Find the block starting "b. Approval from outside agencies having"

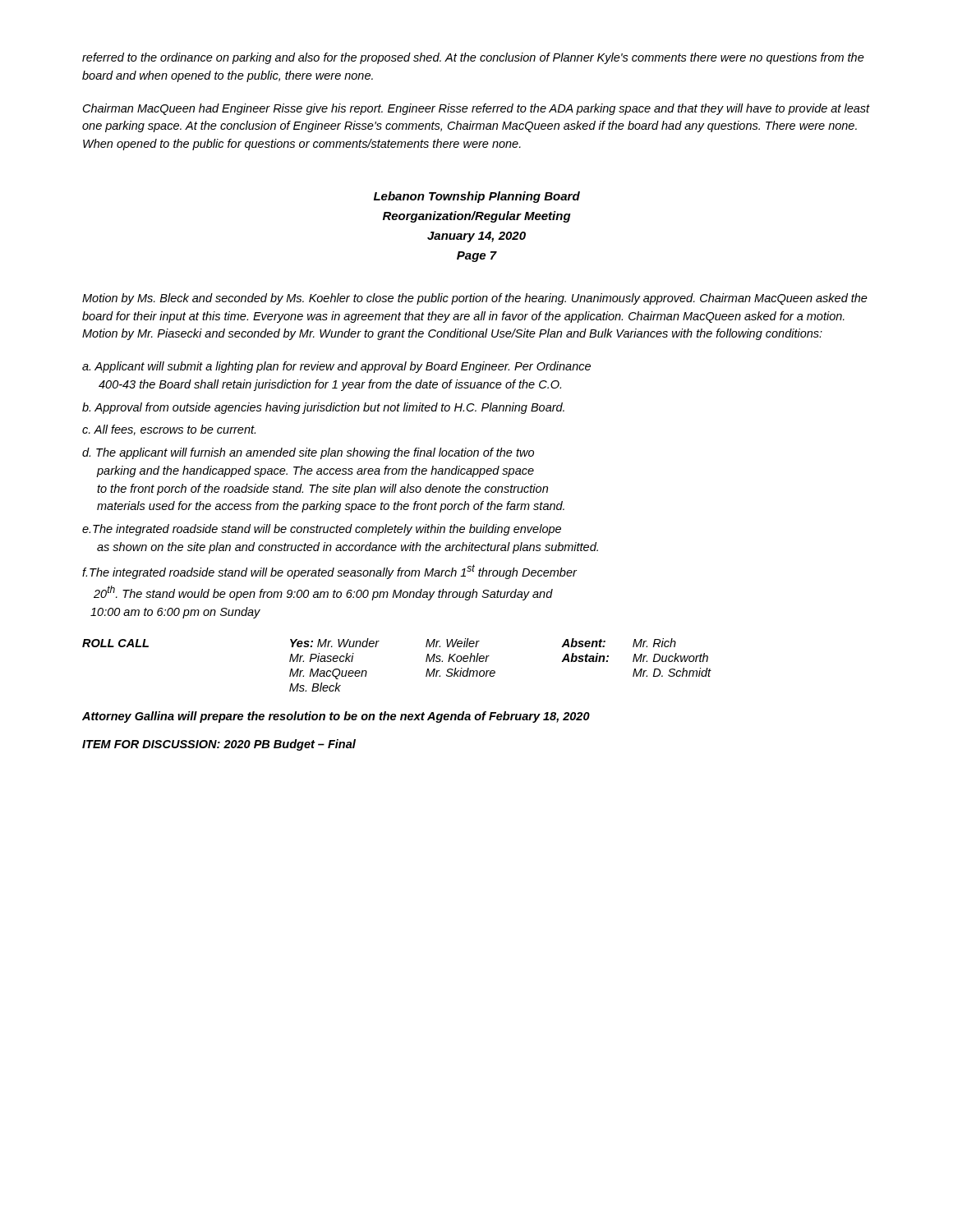pos(476,408)
